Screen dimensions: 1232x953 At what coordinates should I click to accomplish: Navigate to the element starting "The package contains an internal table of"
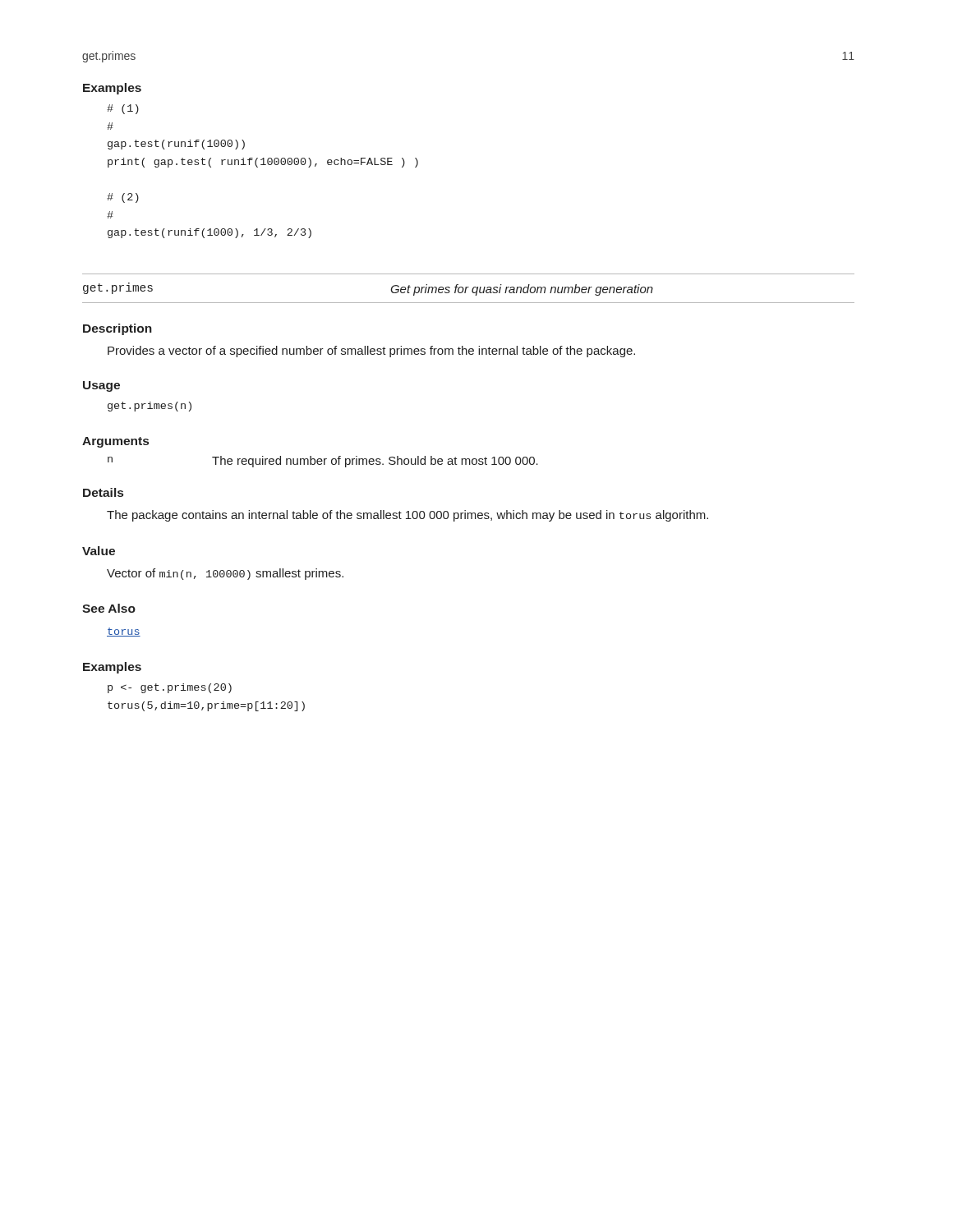(408, 515)
